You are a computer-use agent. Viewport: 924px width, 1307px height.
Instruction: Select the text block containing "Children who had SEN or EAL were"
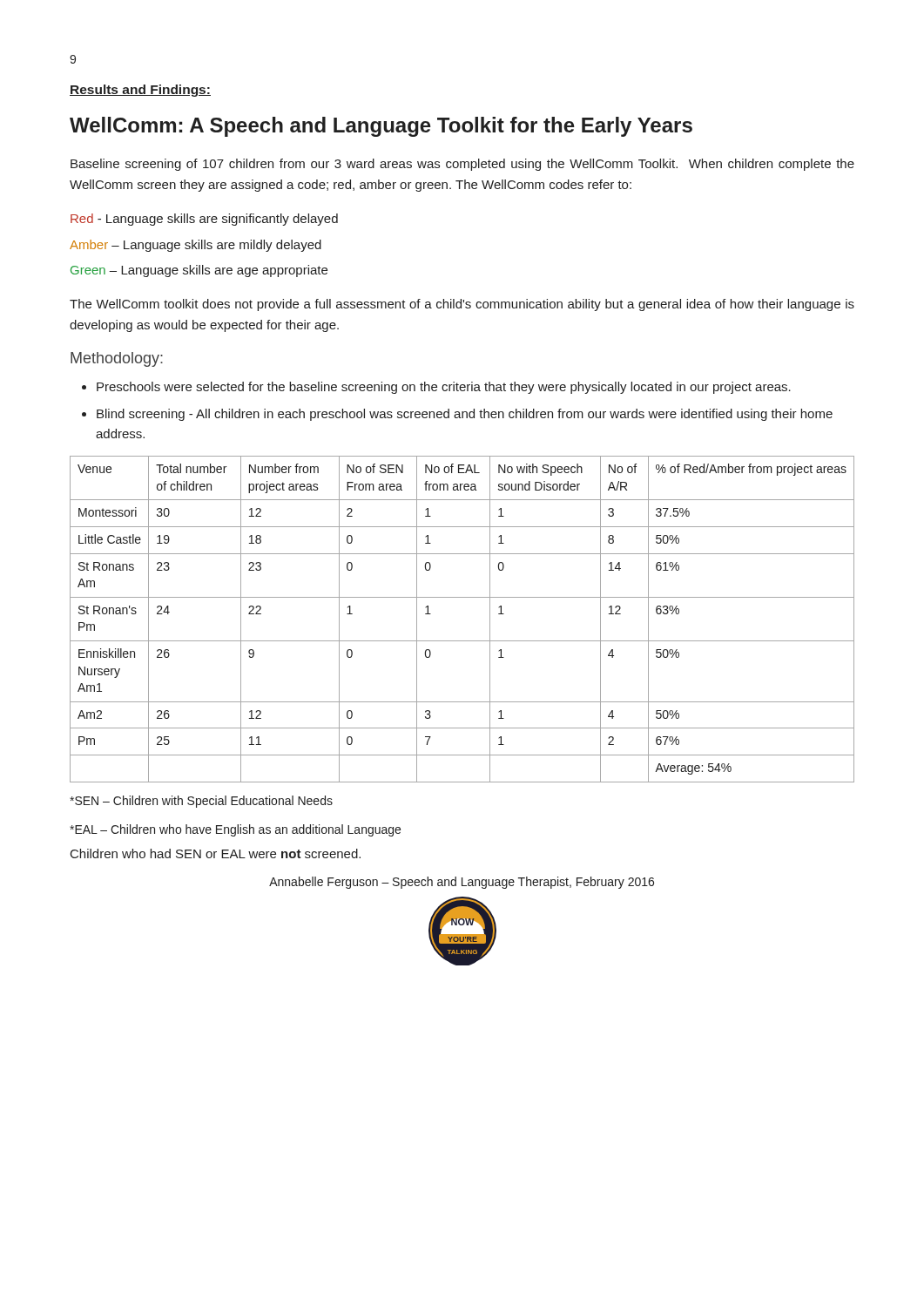(x=216, y=854)
